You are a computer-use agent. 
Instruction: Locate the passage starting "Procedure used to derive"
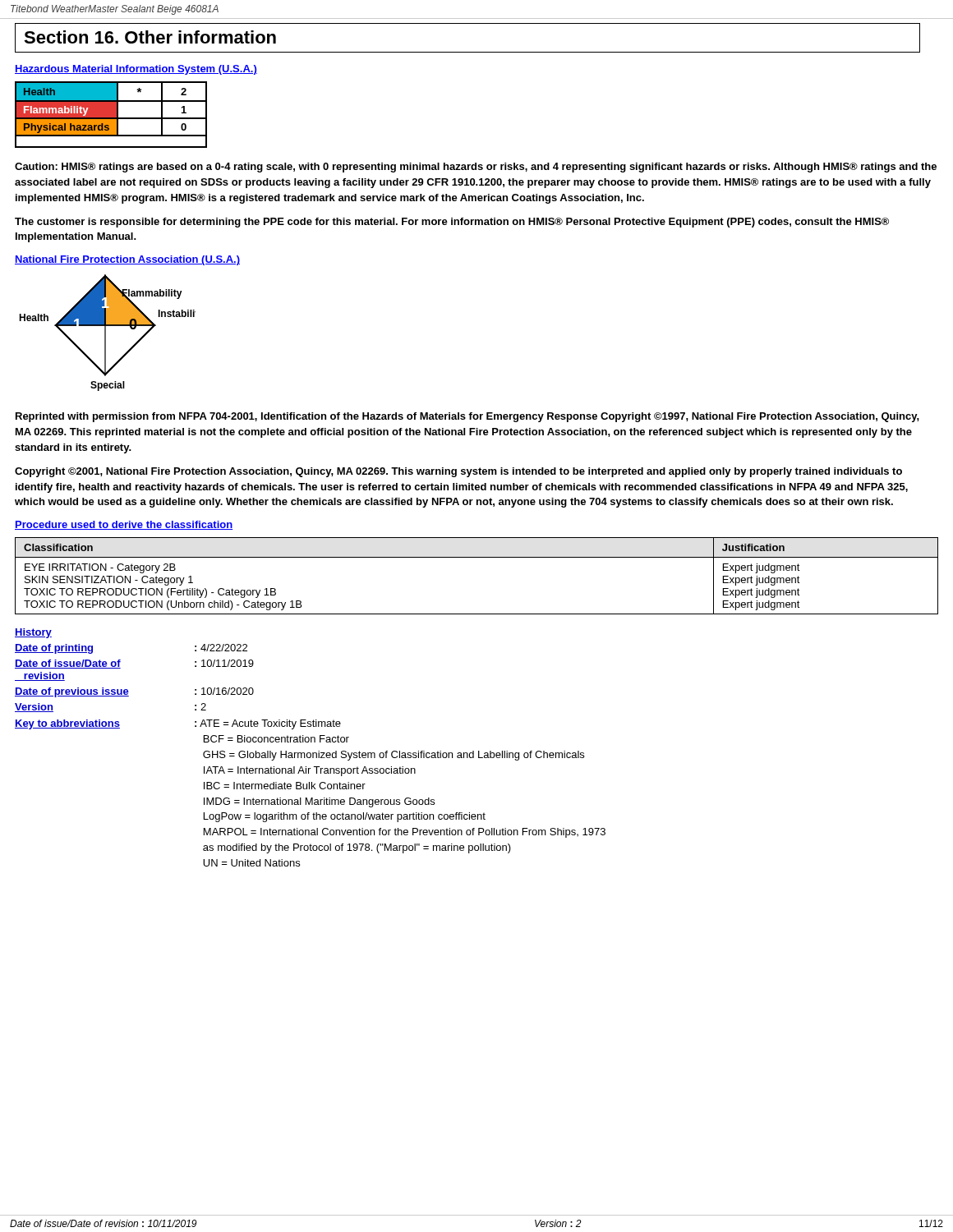click(x=124, y=525)
